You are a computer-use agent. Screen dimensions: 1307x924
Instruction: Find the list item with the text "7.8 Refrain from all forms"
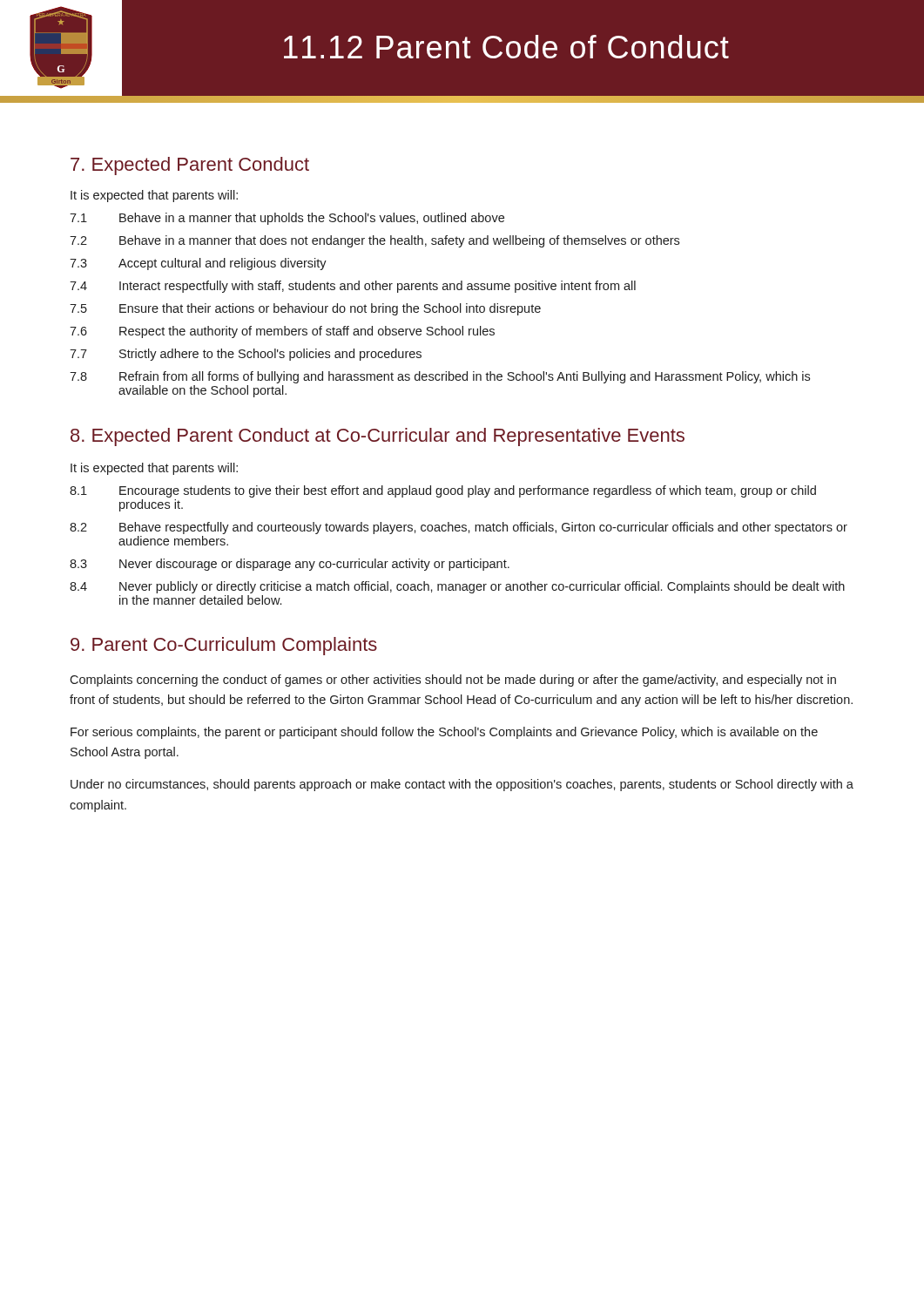pos(462,383)
